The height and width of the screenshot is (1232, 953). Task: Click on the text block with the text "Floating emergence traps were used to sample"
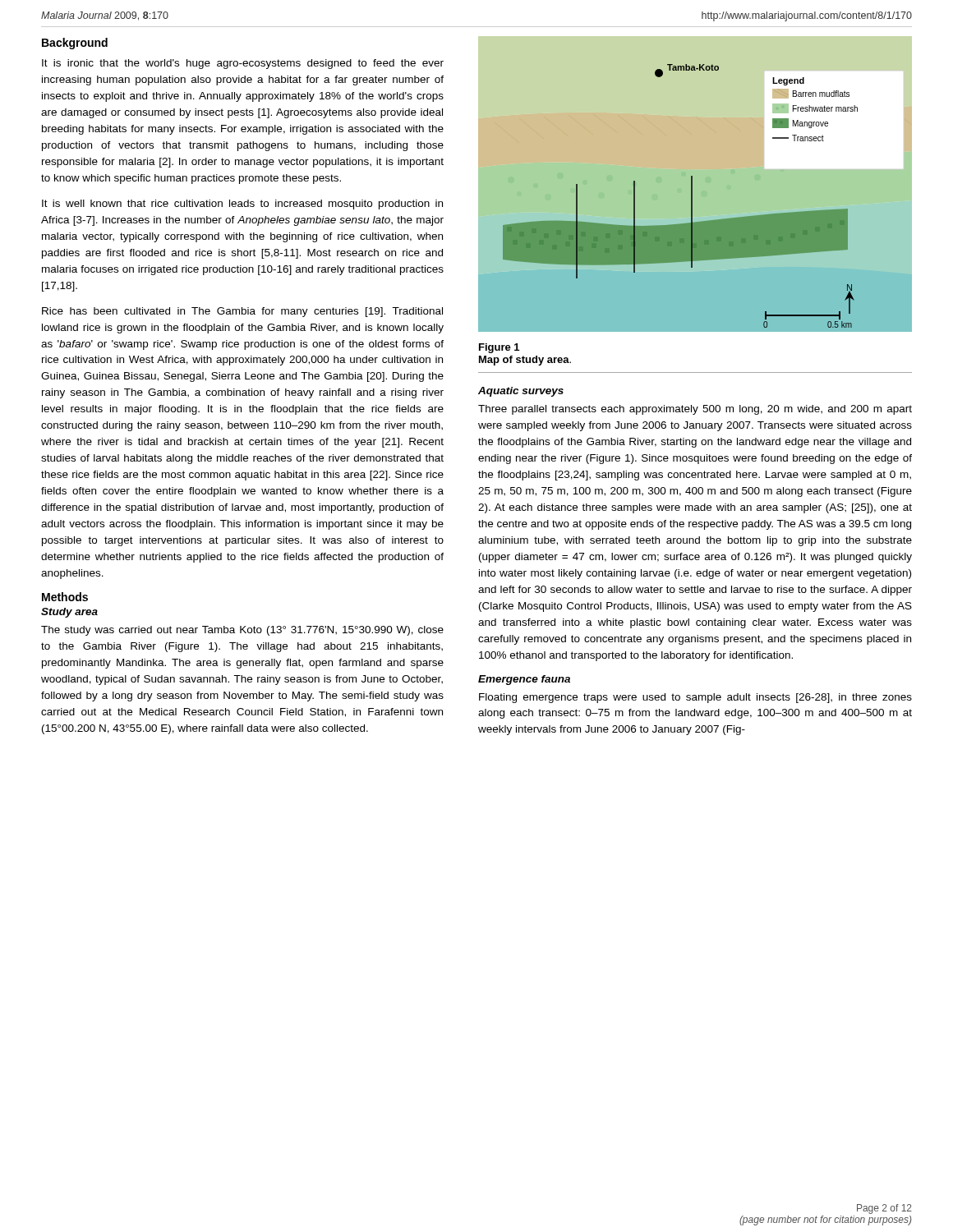[695, 713]
